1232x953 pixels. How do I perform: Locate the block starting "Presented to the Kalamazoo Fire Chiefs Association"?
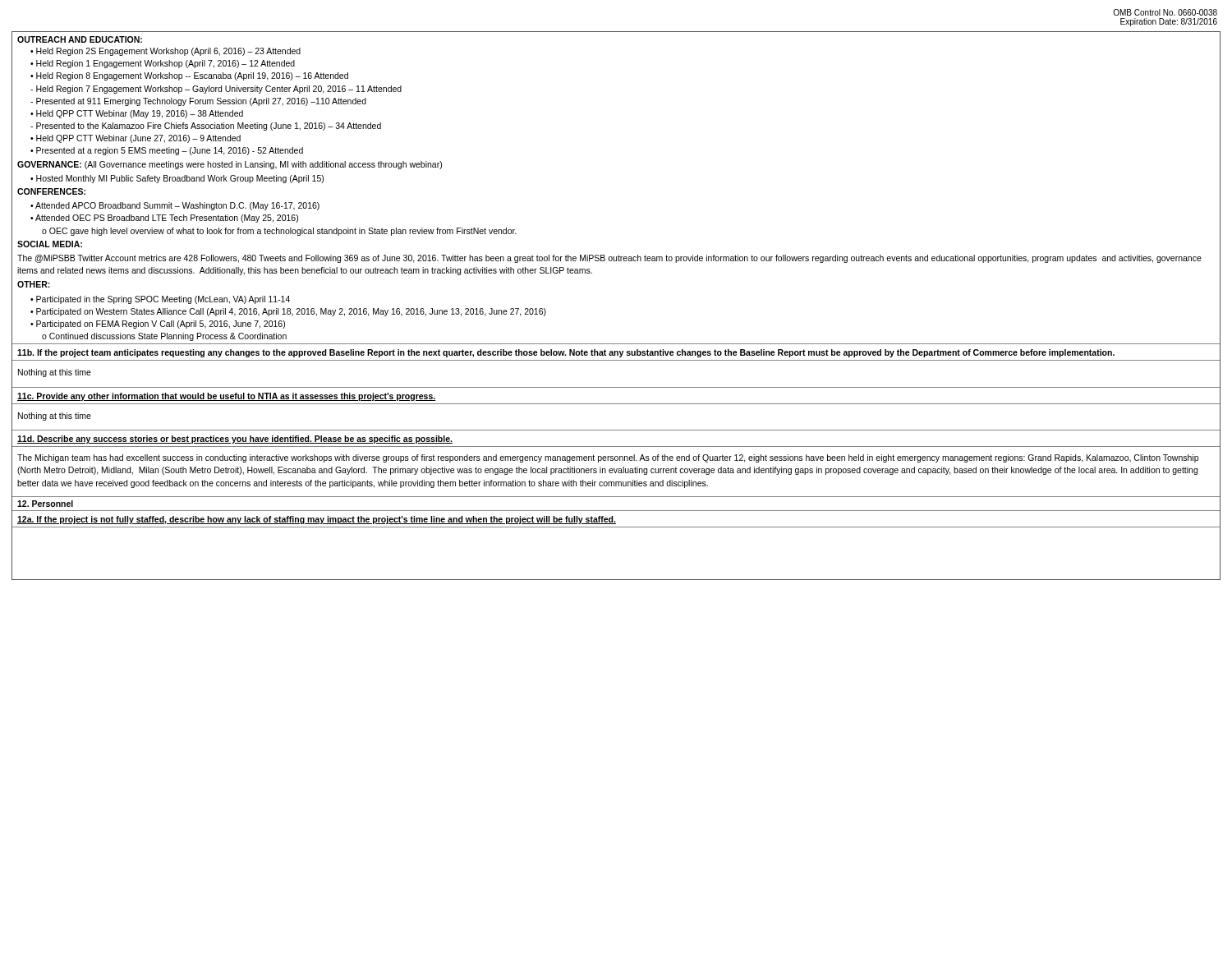206,126
